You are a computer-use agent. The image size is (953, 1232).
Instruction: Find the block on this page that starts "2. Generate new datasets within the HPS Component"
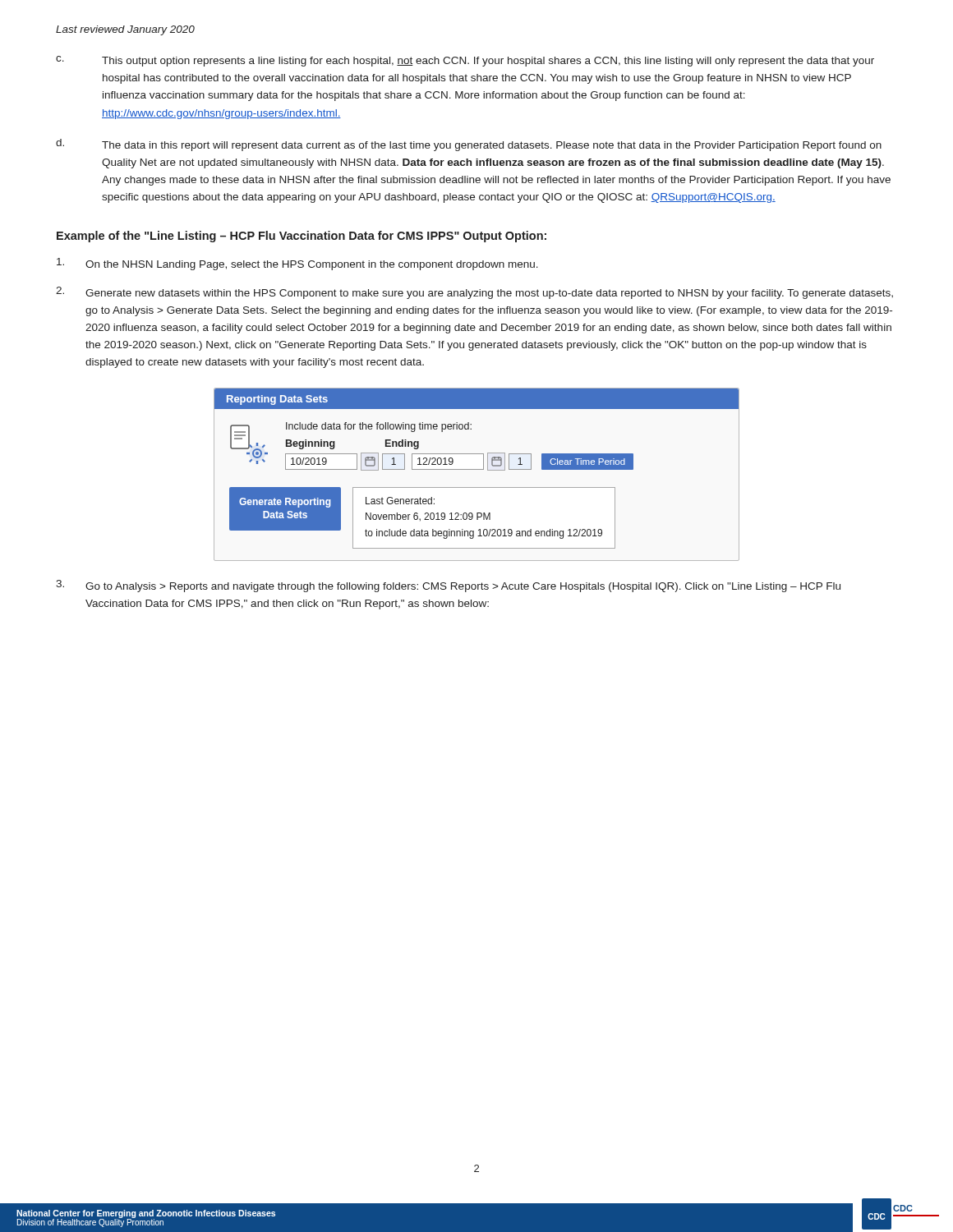[476, 327]
